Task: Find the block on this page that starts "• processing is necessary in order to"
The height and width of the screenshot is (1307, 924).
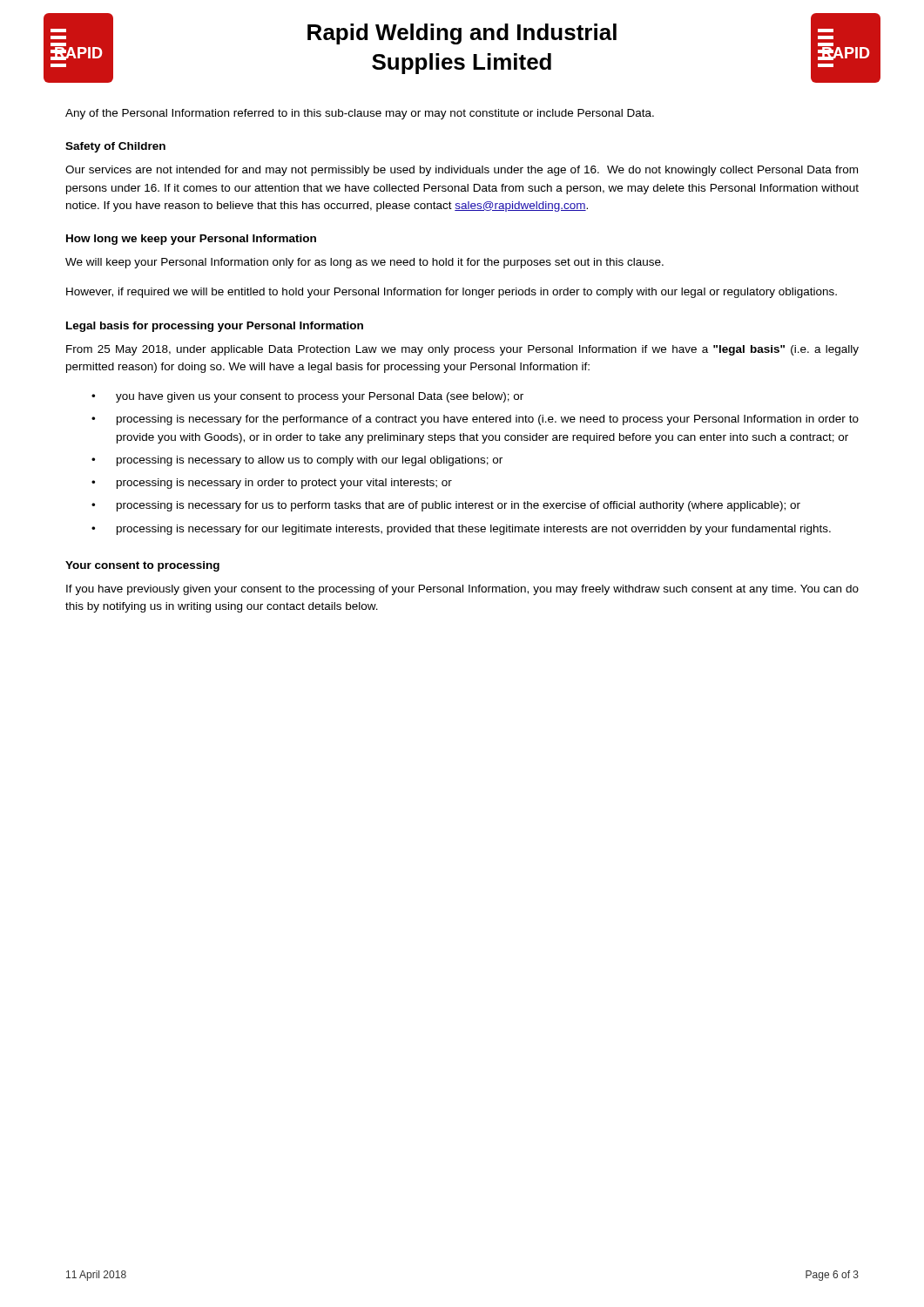Action: click(x=272, y=484)
